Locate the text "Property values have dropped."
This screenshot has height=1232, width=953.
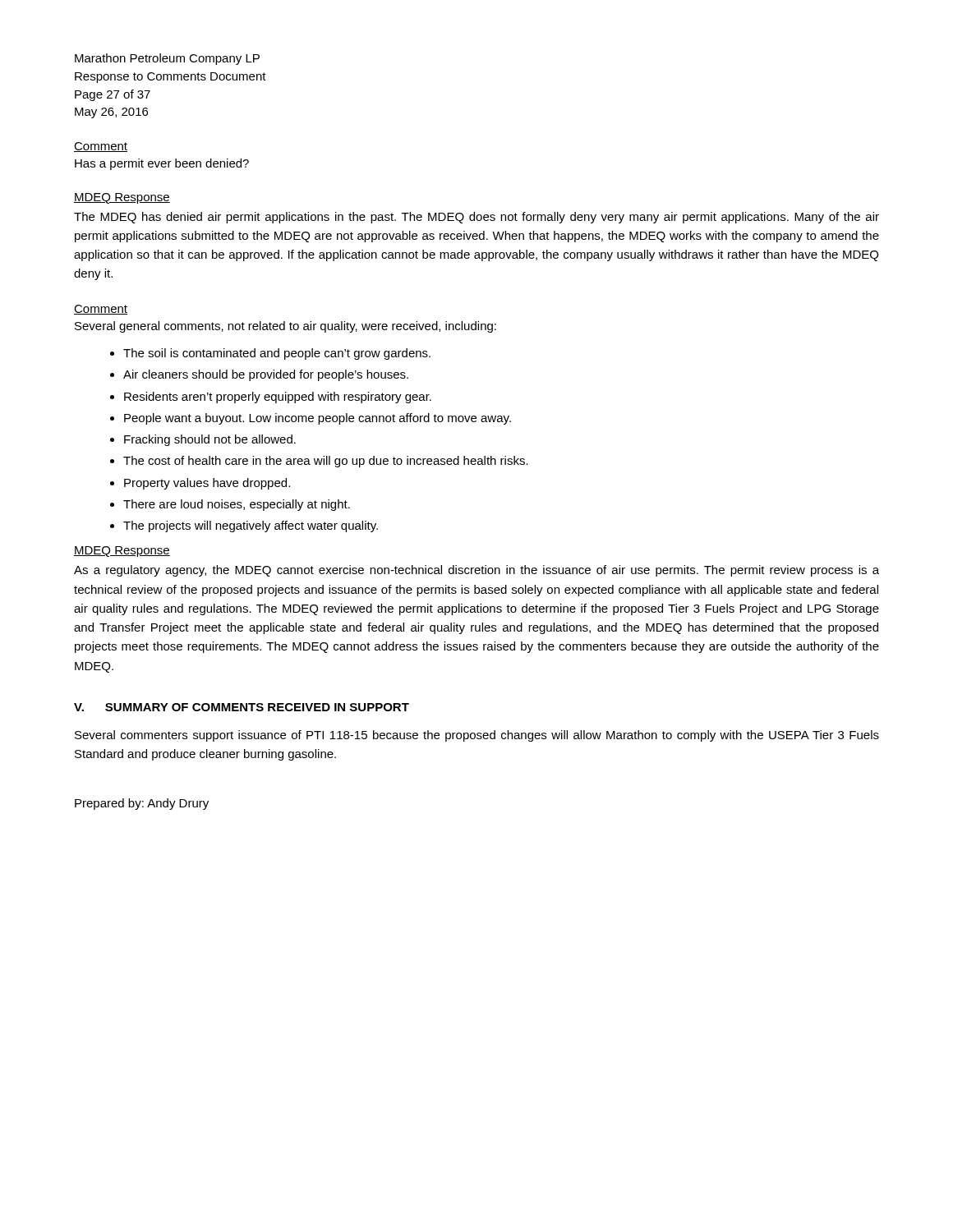(207, 482)
